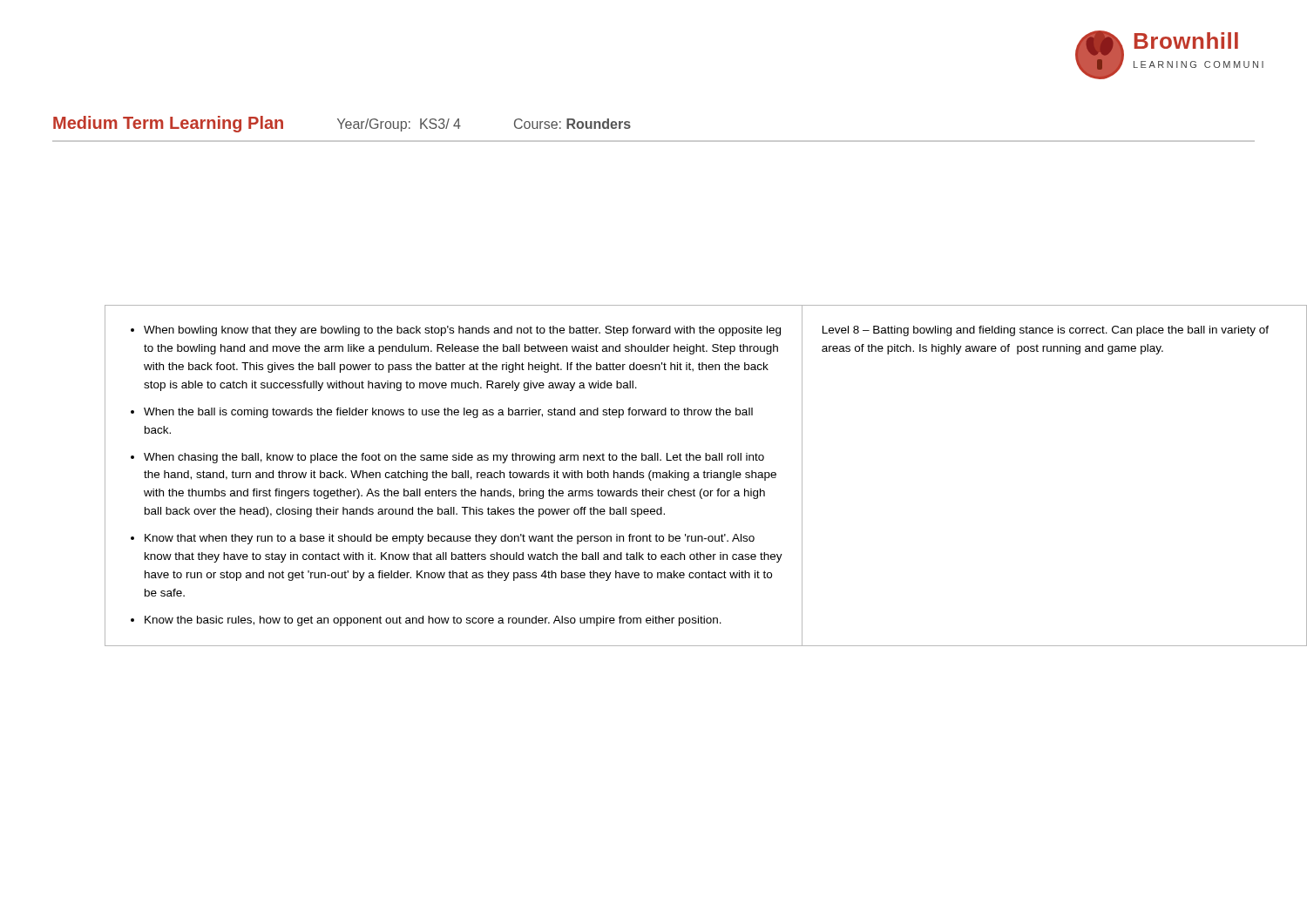Click the passage that begins "Level 8 – Batting"
Screen dimensions: 924x1307
click(x=1045, y=339)
